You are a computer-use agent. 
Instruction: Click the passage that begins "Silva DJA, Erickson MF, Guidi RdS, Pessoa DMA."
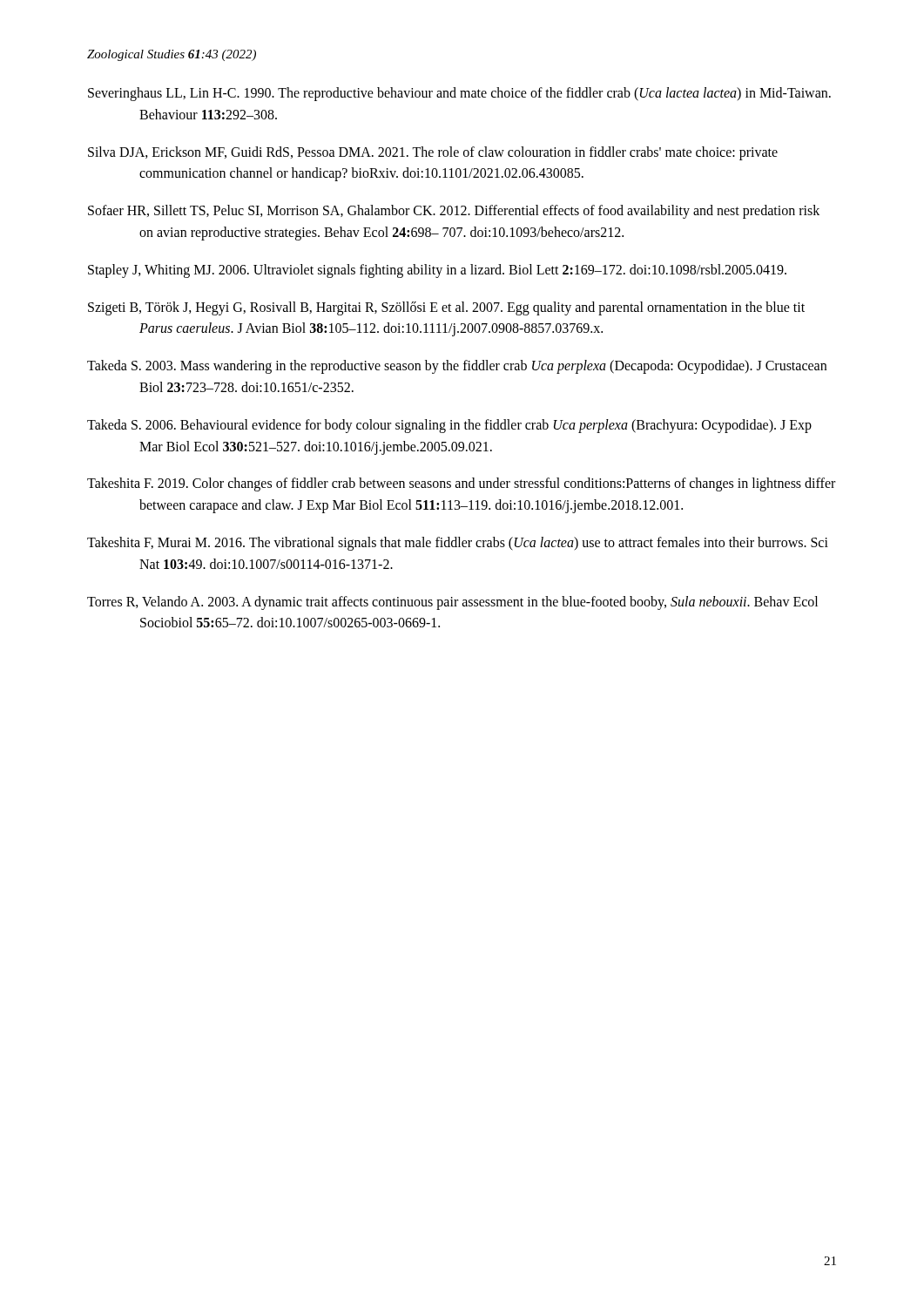coord(432,163)
